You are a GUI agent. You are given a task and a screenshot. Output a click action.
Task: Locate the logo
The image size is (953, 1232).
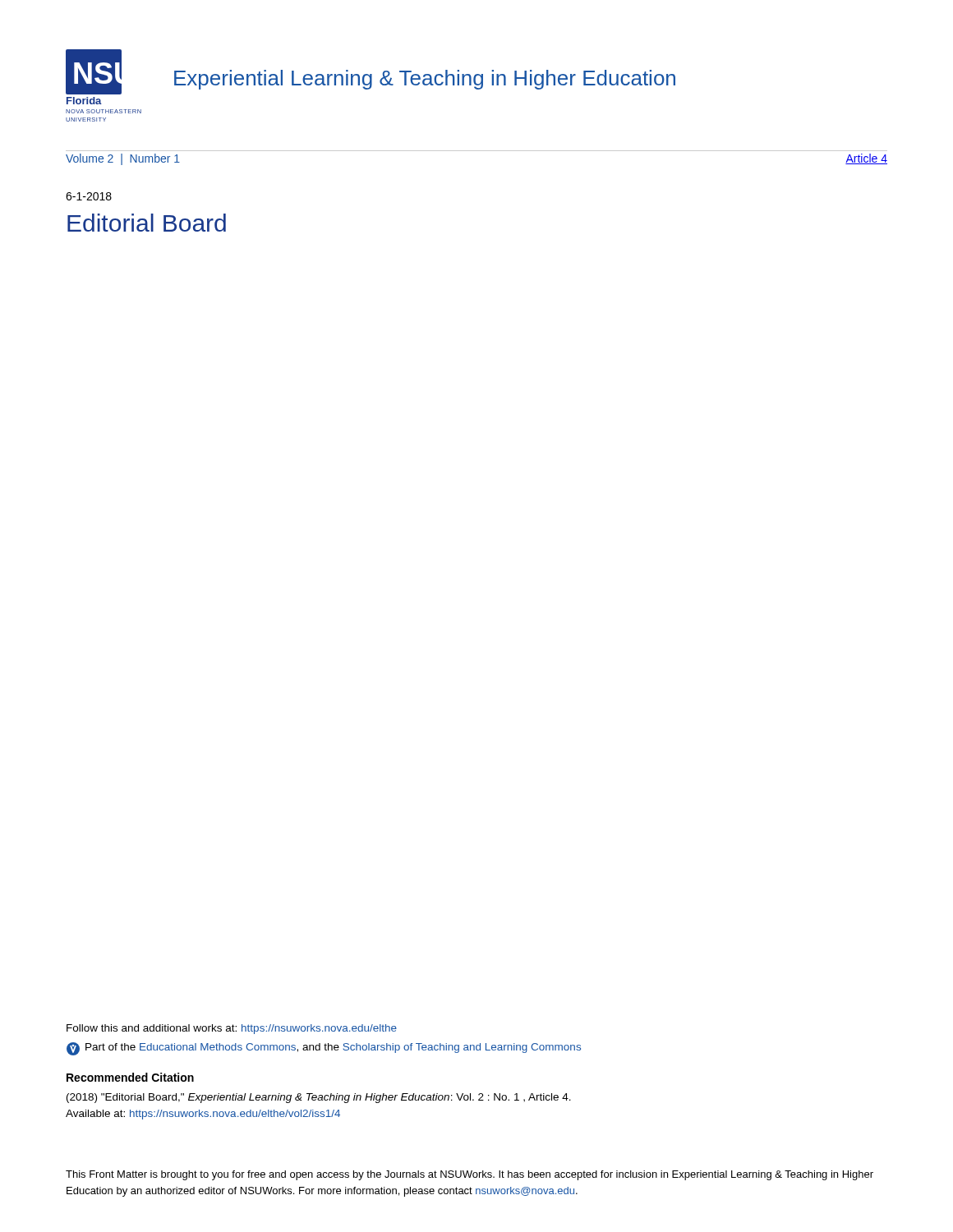(111, 88)
